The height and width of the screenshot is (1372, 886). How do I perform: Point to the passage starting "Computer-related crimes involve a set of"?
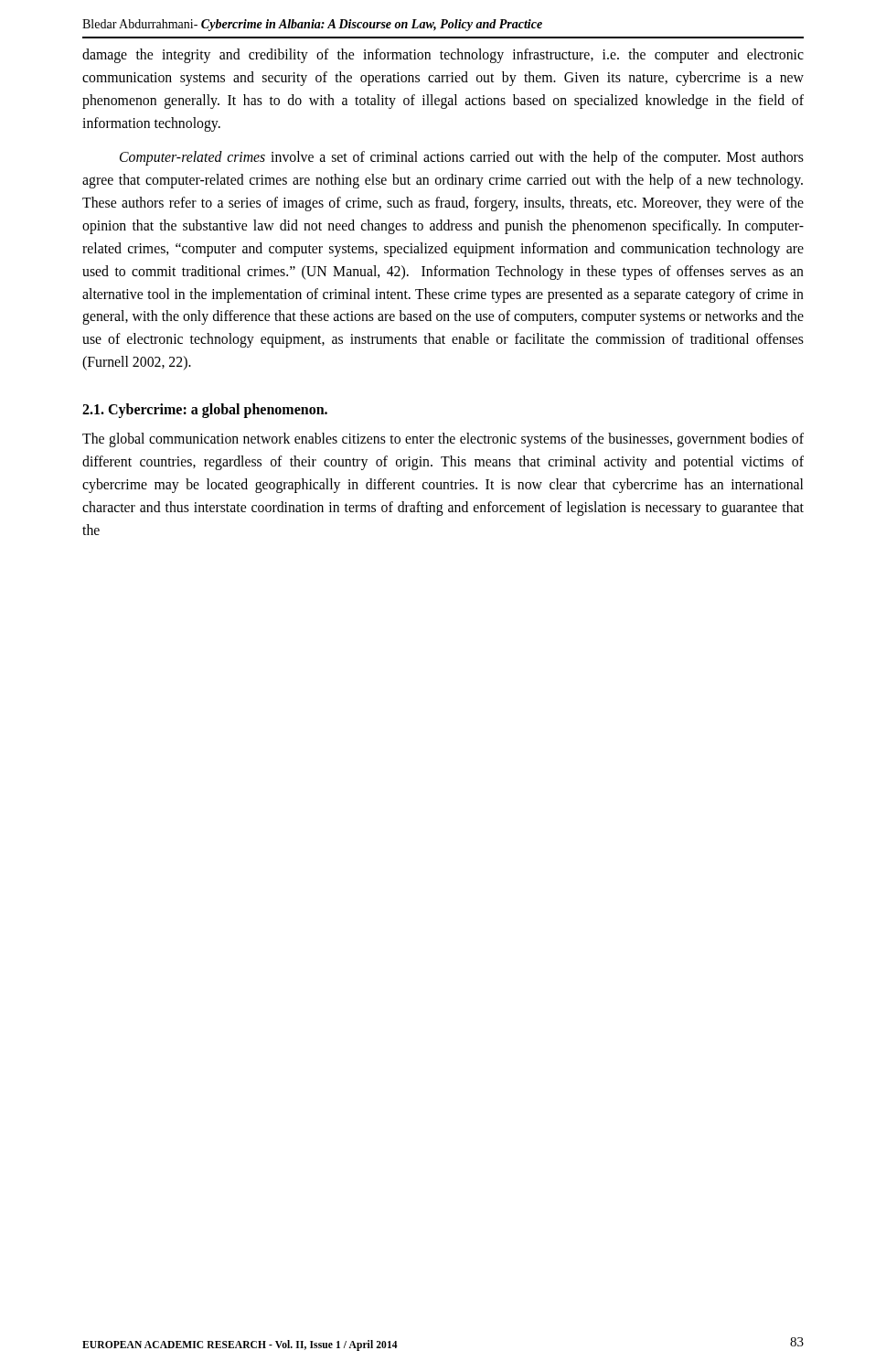tap(443, 259)
